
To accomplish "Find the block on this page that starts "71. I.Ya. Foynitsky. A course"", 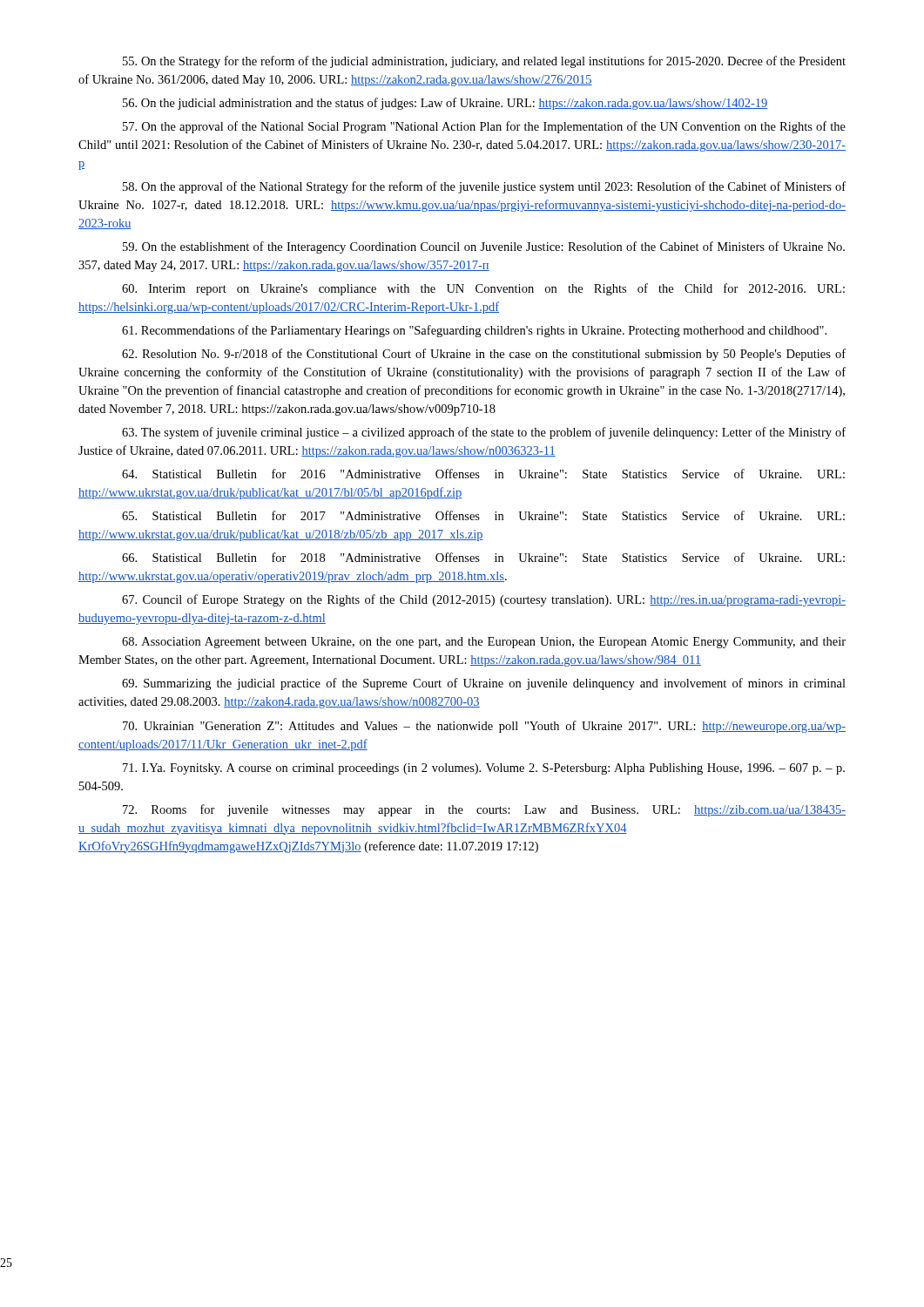I will tap(462, 777).
